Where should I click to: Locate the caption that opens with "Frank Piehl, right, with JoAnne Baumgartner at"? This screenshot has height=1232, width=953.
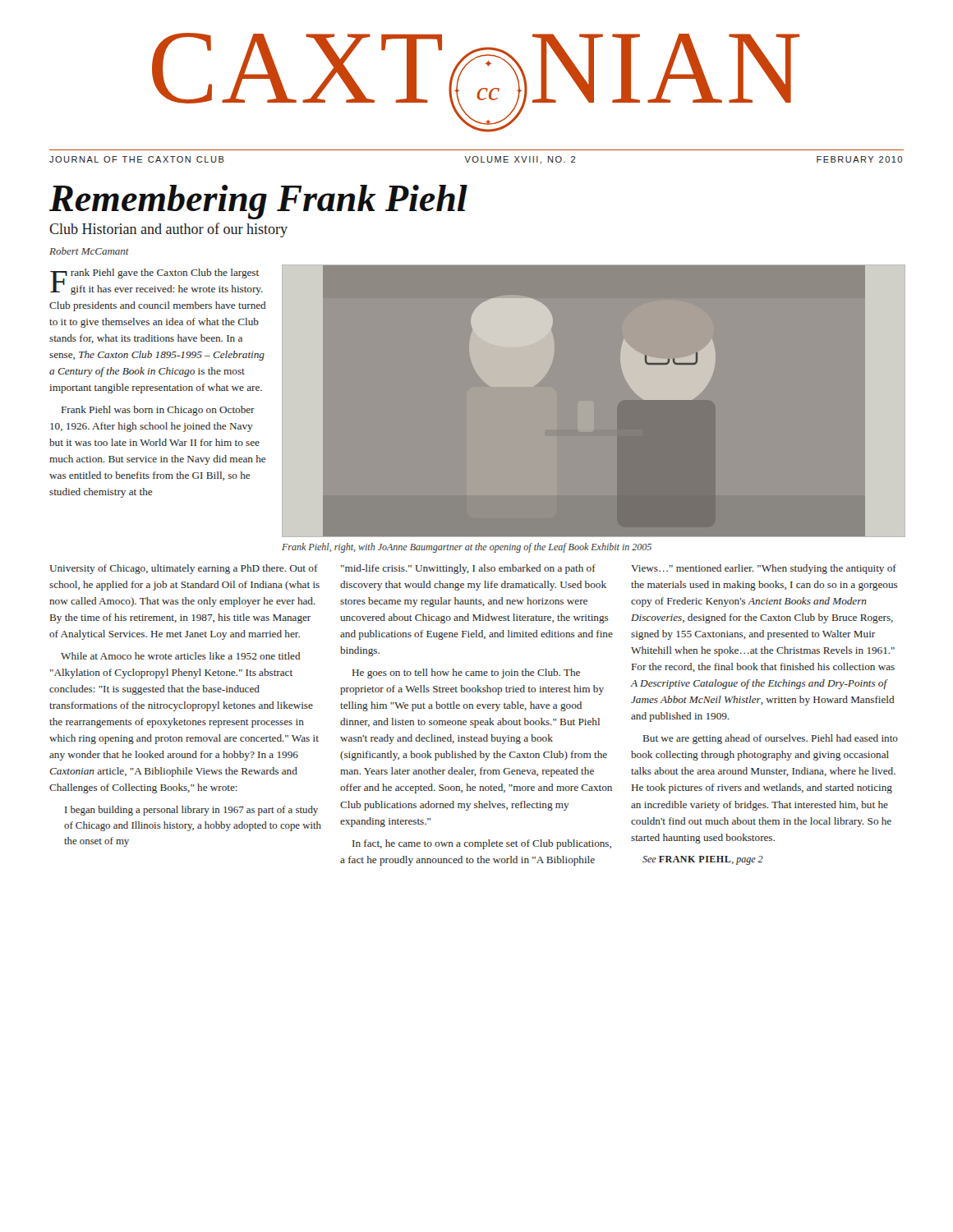coord(467,547)
